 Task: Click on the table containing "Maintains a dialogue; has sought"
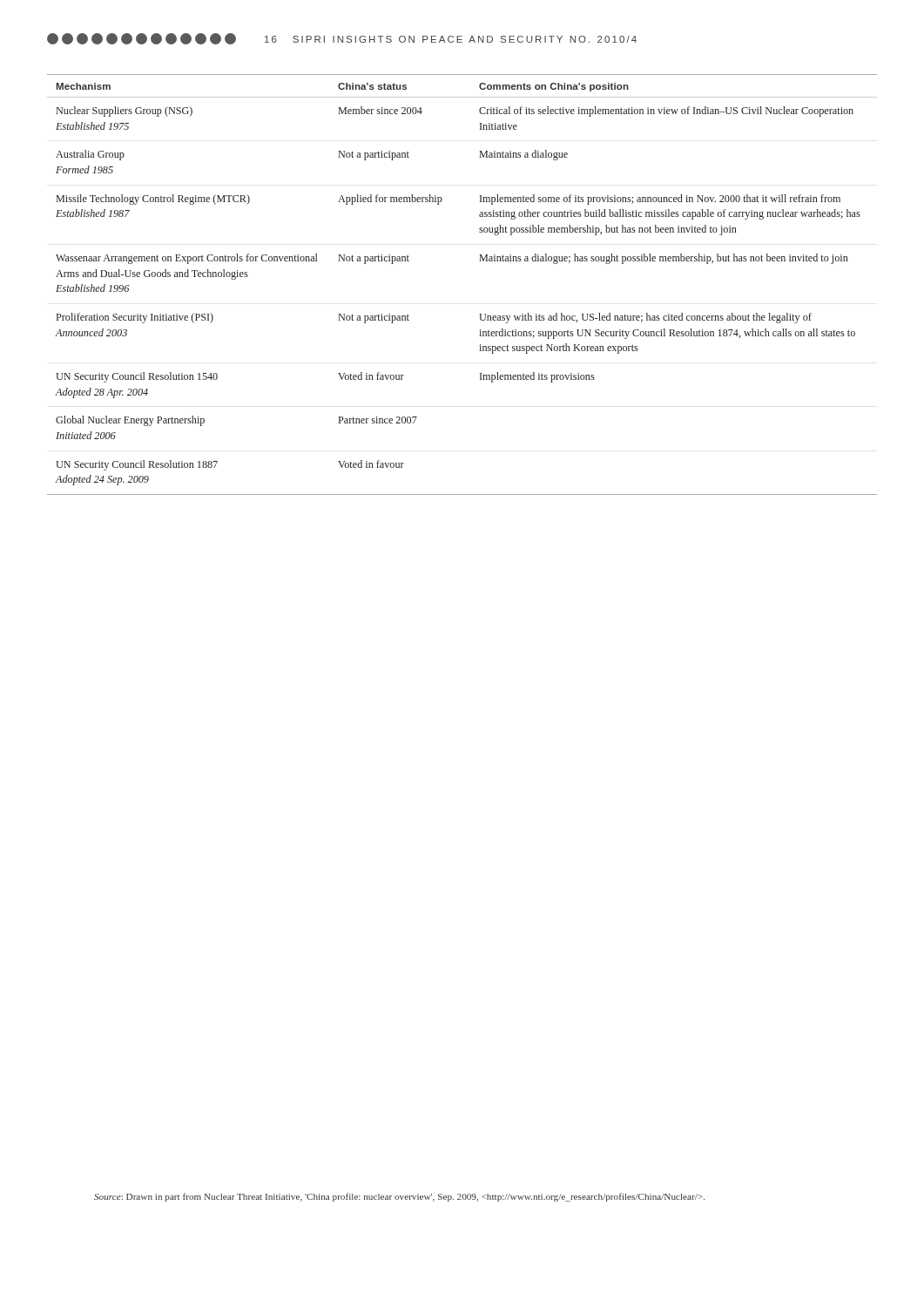[x=462, y=285]
